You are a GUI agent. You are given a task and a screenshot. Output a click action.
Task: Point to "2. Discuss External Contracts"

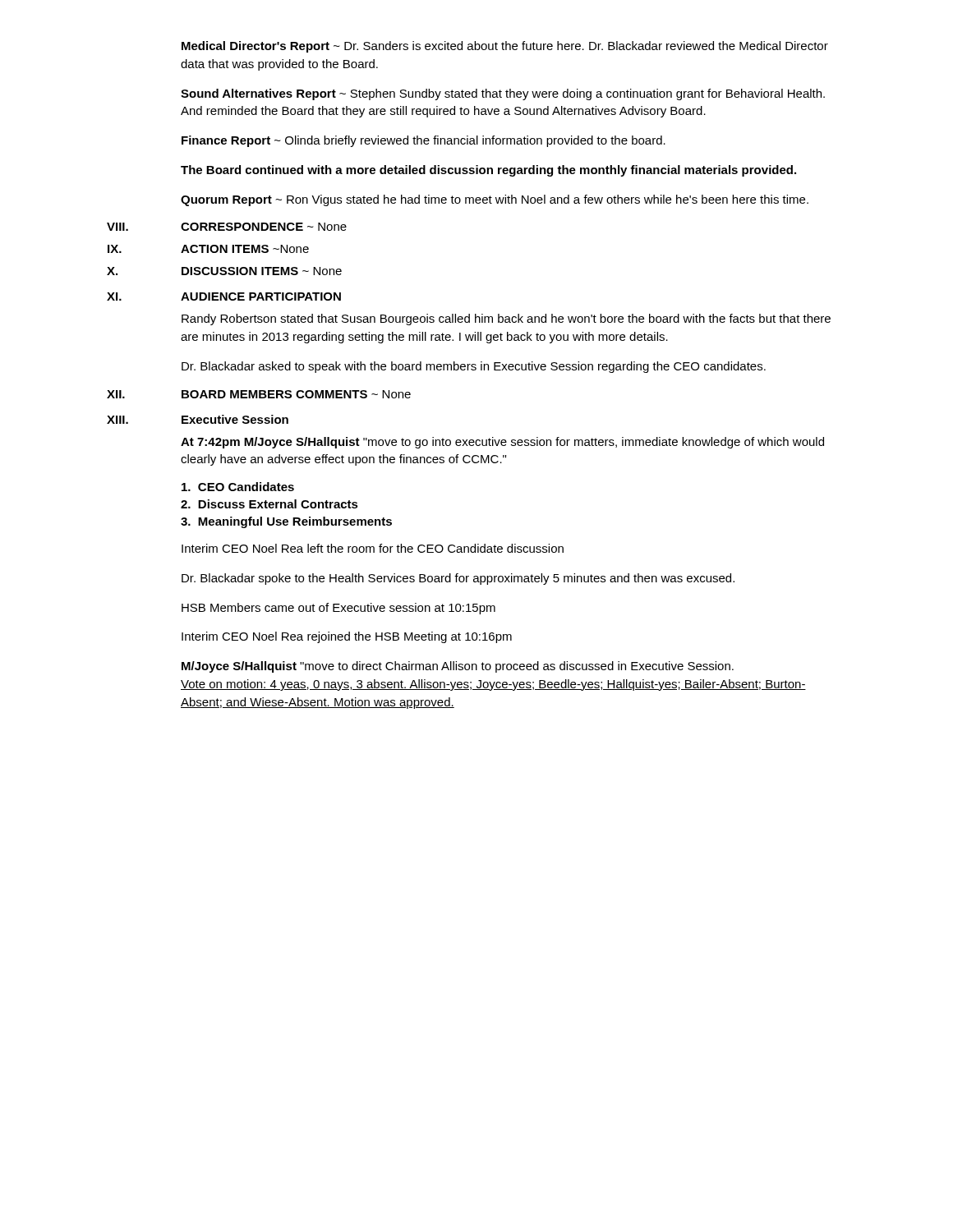pyautogui.click(x=269, y=504)
